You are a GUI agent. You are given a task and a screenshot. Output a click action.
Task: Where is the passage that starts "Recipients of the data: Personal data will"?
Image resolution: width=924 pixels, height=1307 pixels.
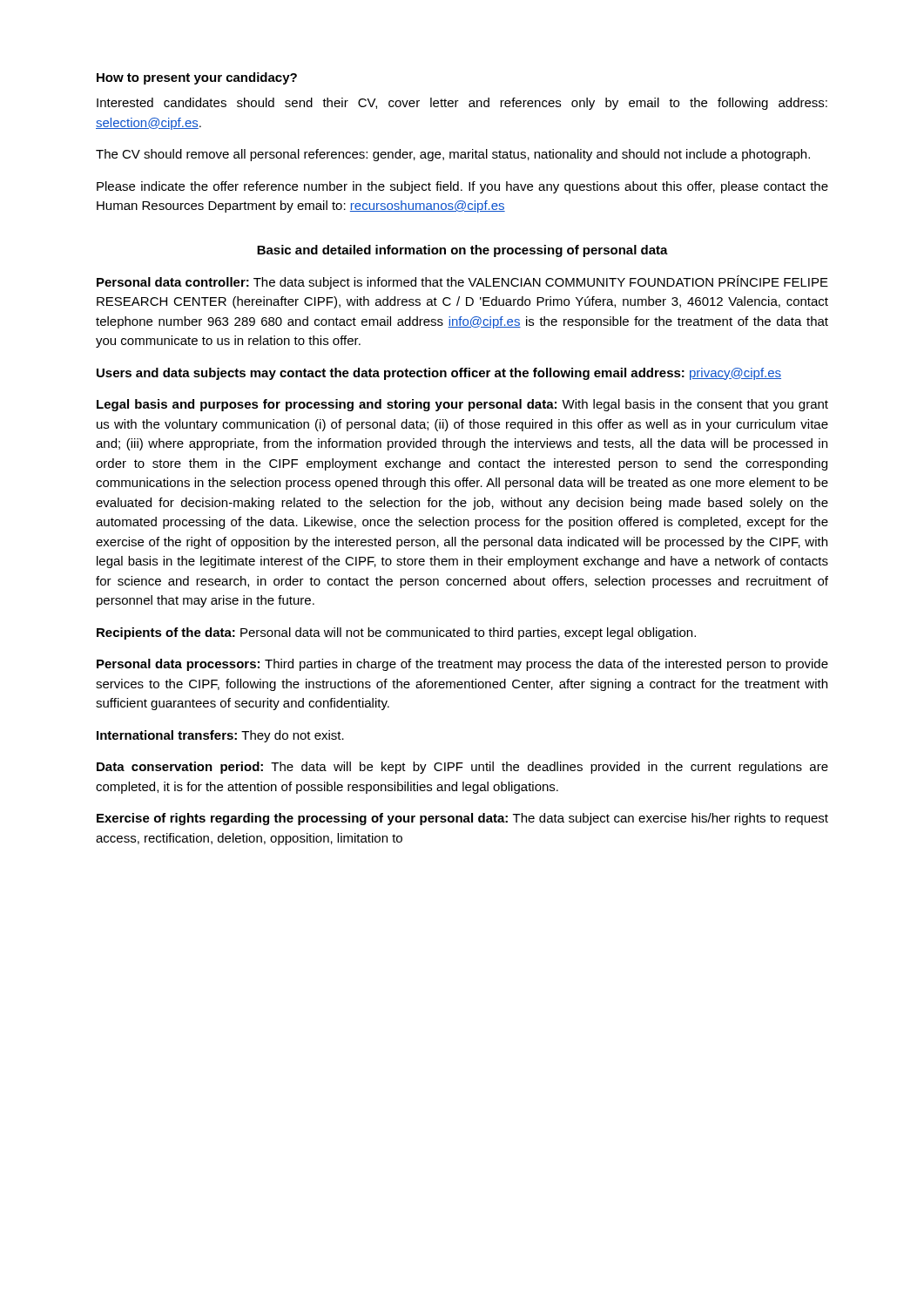396,632
